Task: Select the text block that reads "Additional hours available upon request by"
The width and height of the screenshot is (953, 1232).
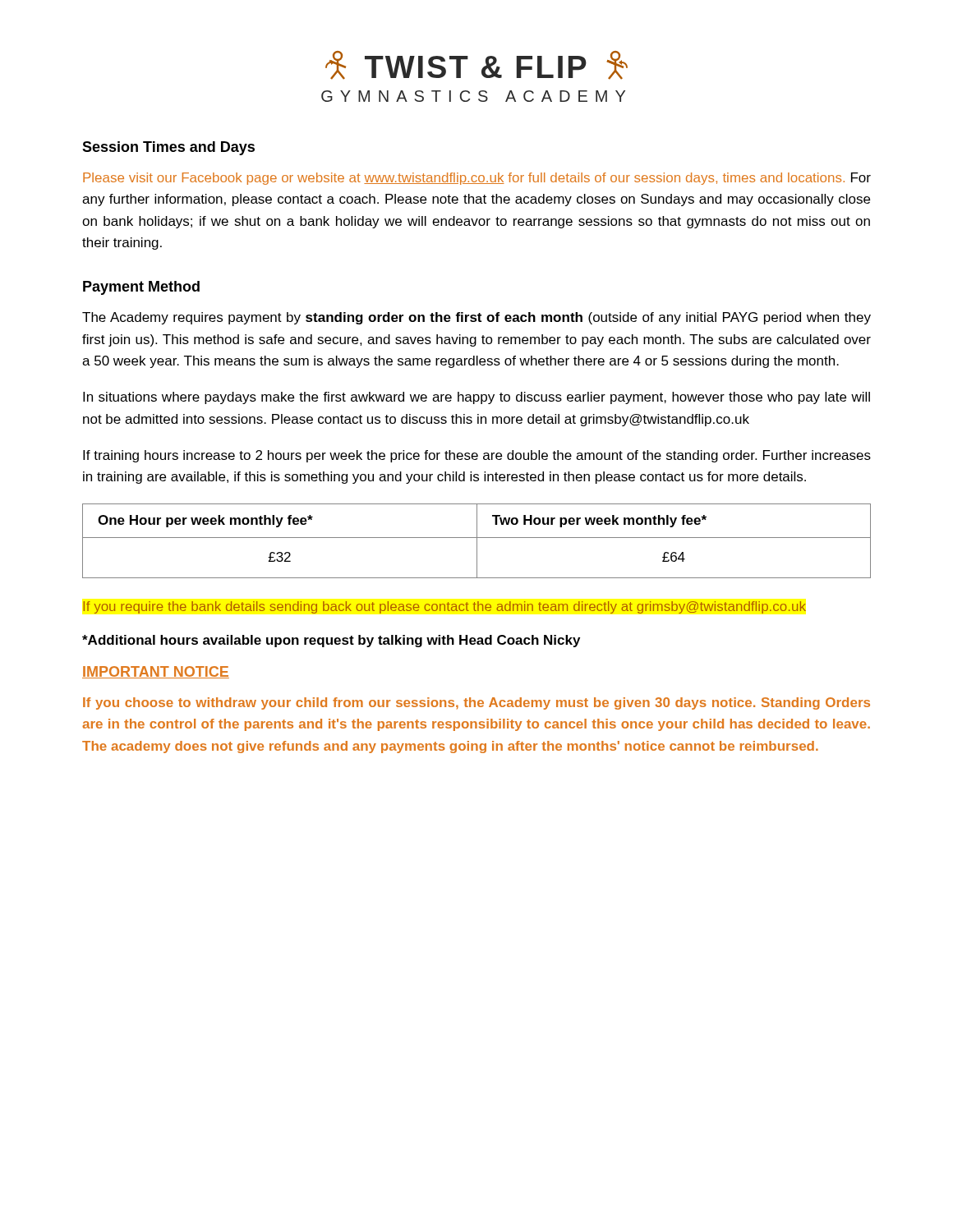Action: (x=331, y=640)
